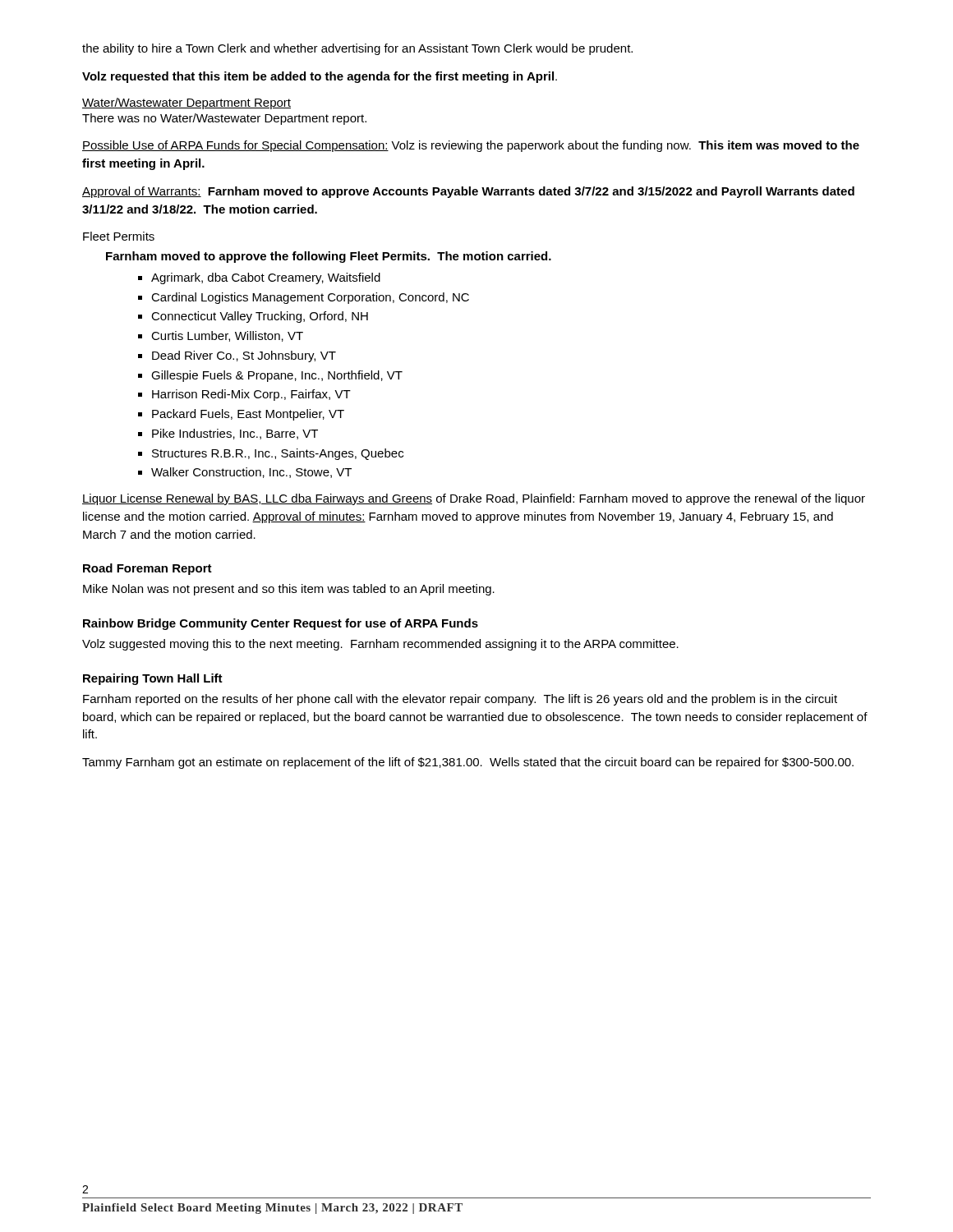
Task: Find the region starting "Walker Construction, Inc.,"
Action: (252, 472)
